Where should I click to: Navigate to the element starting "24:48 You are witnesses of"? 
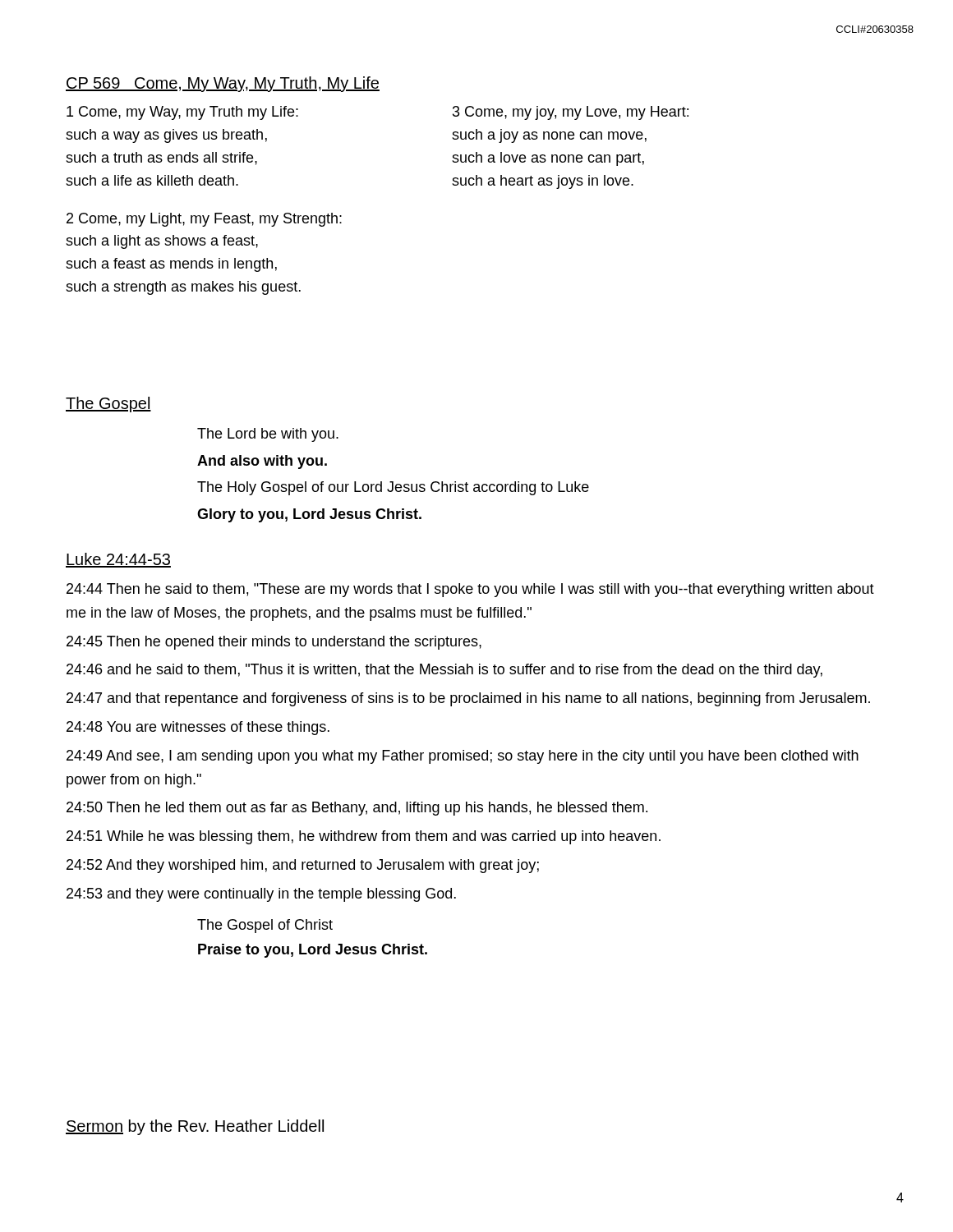pyautogui.click(x=198, y=727)
